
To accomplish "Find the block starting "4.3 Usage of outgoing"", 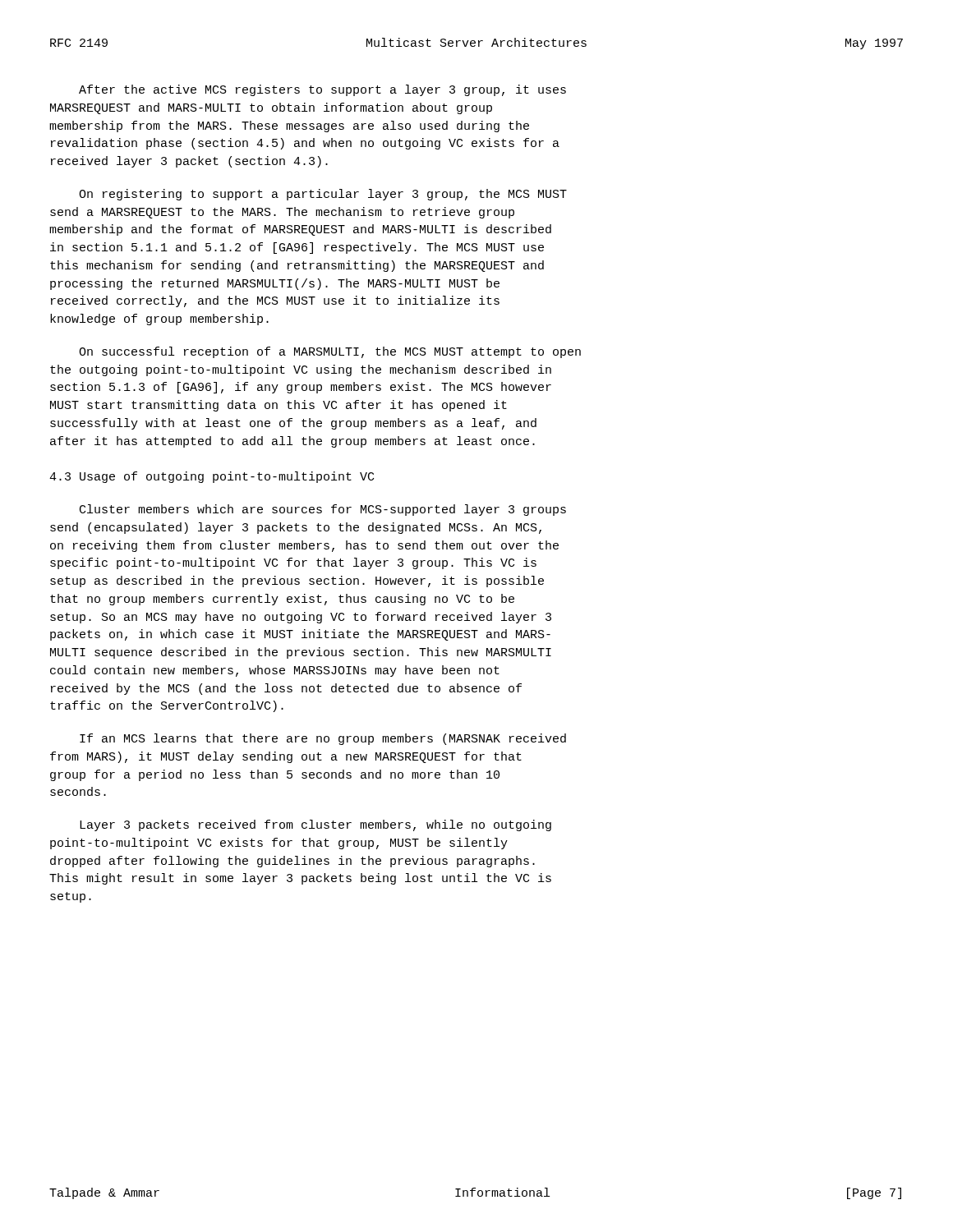I will point(212,478).
